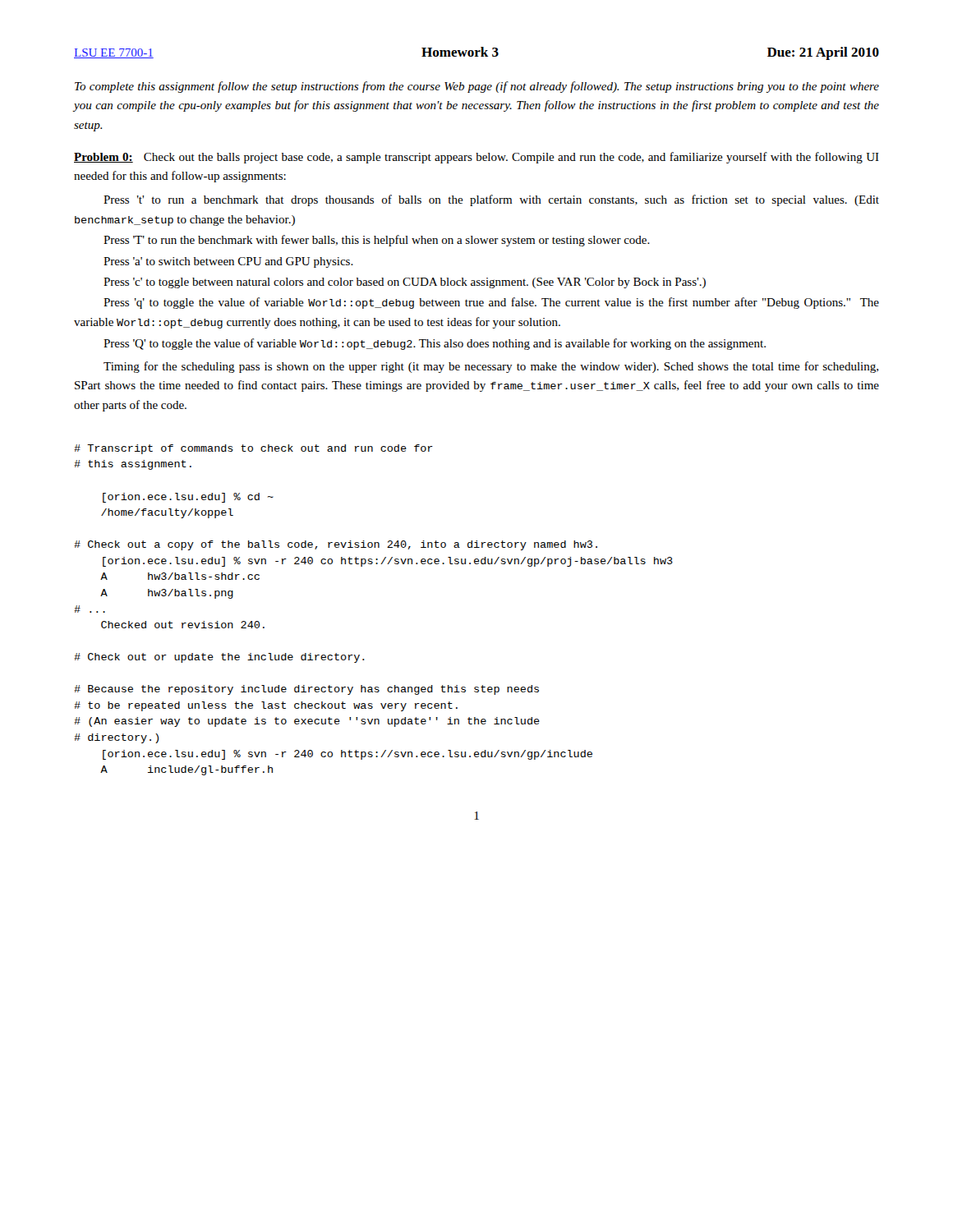Click the passage that begins "Press 'Q' to toggle"
The width and height of the screenshot is (953, 1232).
coord(435,344)
